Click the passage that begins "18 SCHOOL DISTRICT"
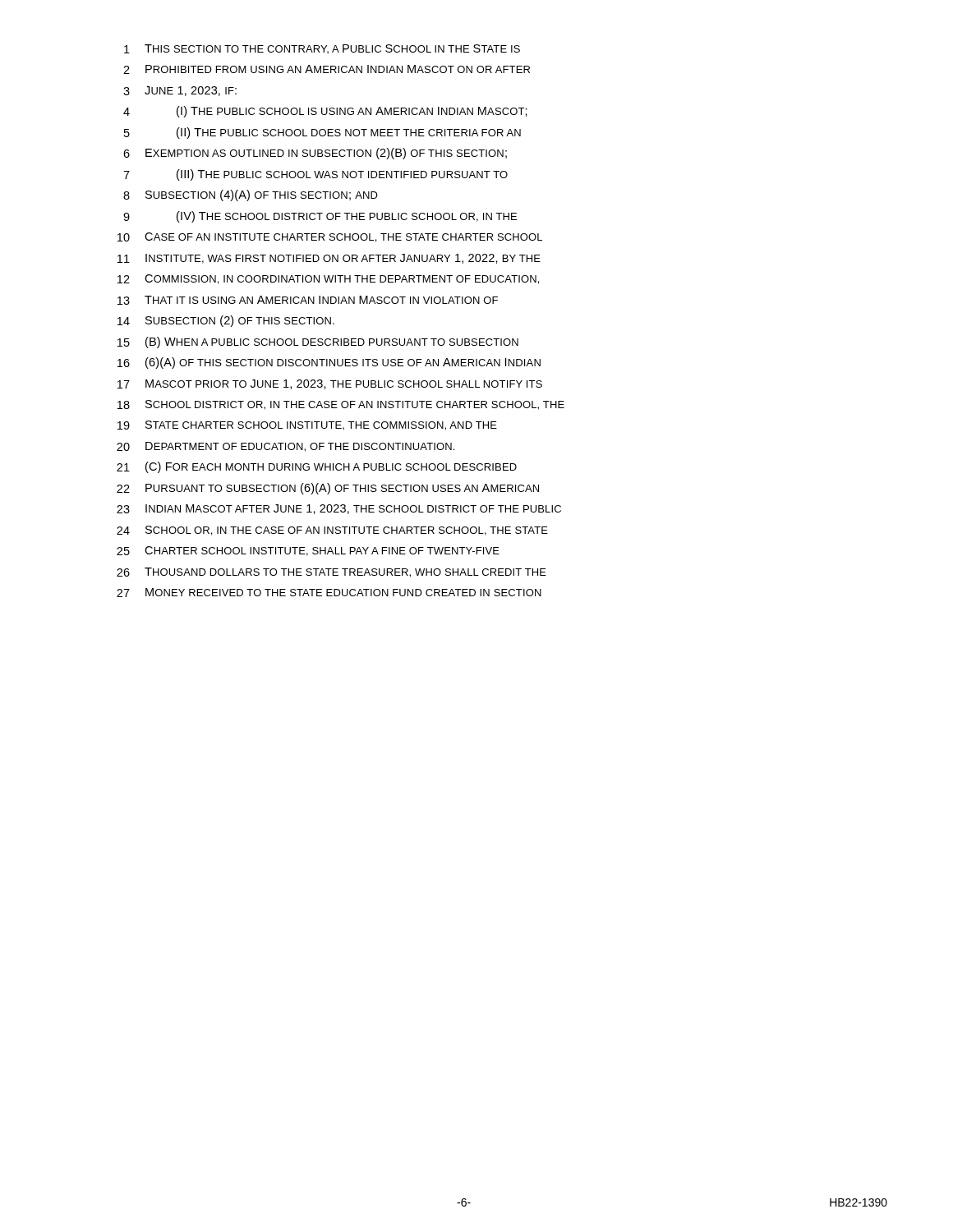 (x=493, y=405)
